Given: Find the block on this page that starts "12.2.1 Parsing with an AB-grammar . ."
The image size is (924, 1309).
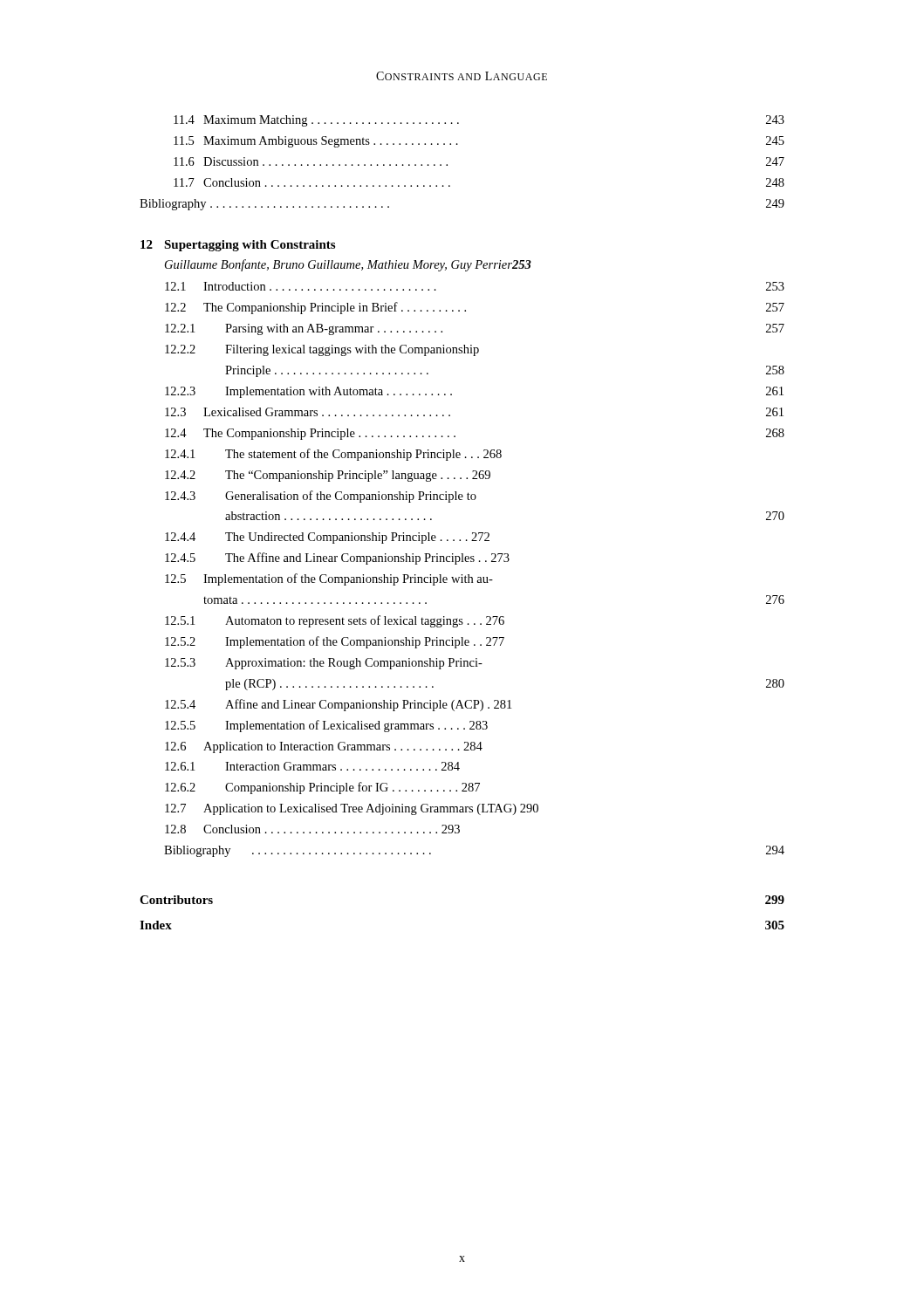Looking at the screenshot, I should click(183, 329).
